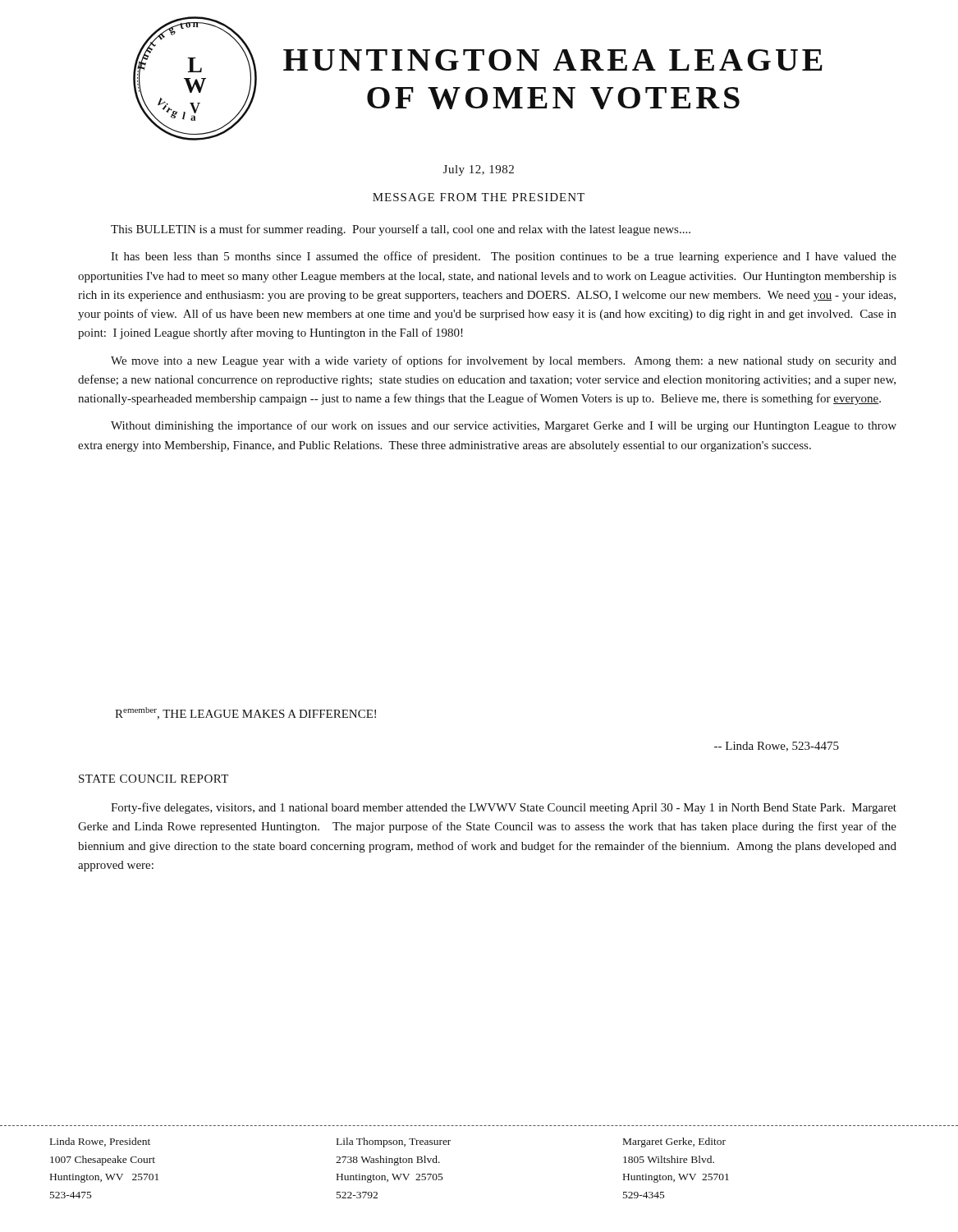958x1232 pixels.
Task: Locate the text block that says "This BULLETIN is a"
Action: point(401,229)
